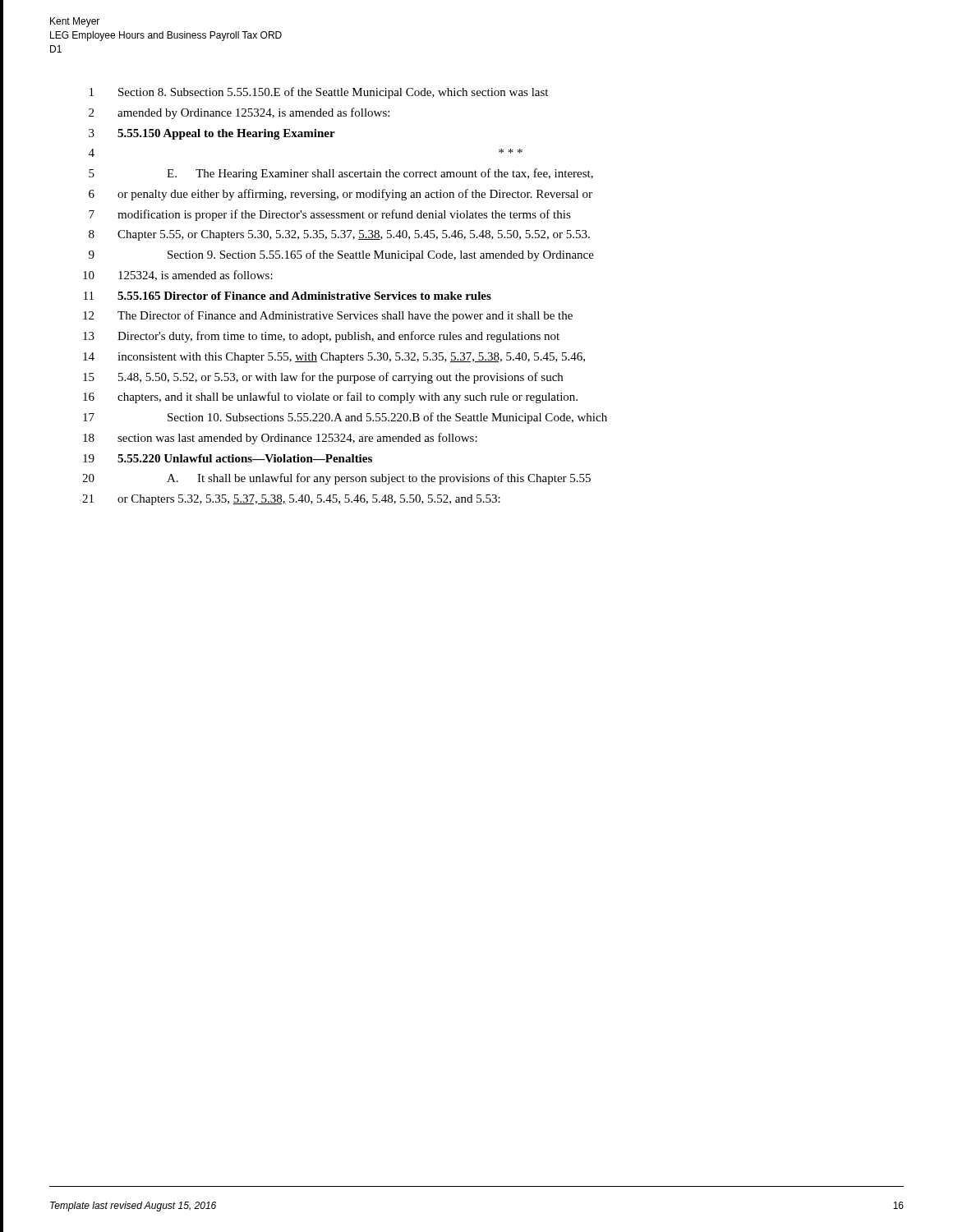Screen dimensions: 1232x953
Task: Click the passage that begins "12 The Director of Finance and"
Action: pos(476,316)
